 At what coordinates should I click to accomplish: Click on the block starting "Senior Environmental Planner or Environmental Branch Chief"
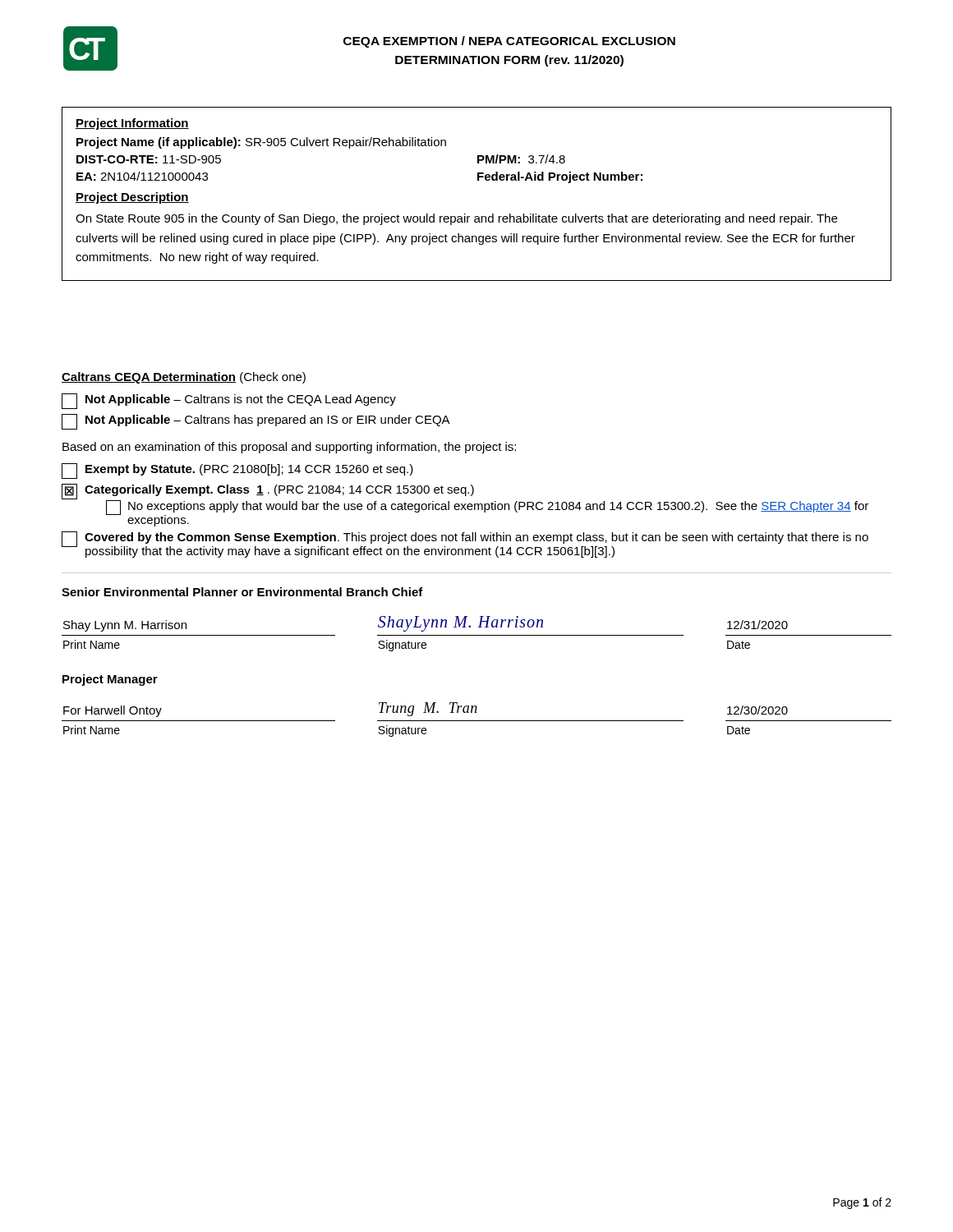[x=242, y=591]
